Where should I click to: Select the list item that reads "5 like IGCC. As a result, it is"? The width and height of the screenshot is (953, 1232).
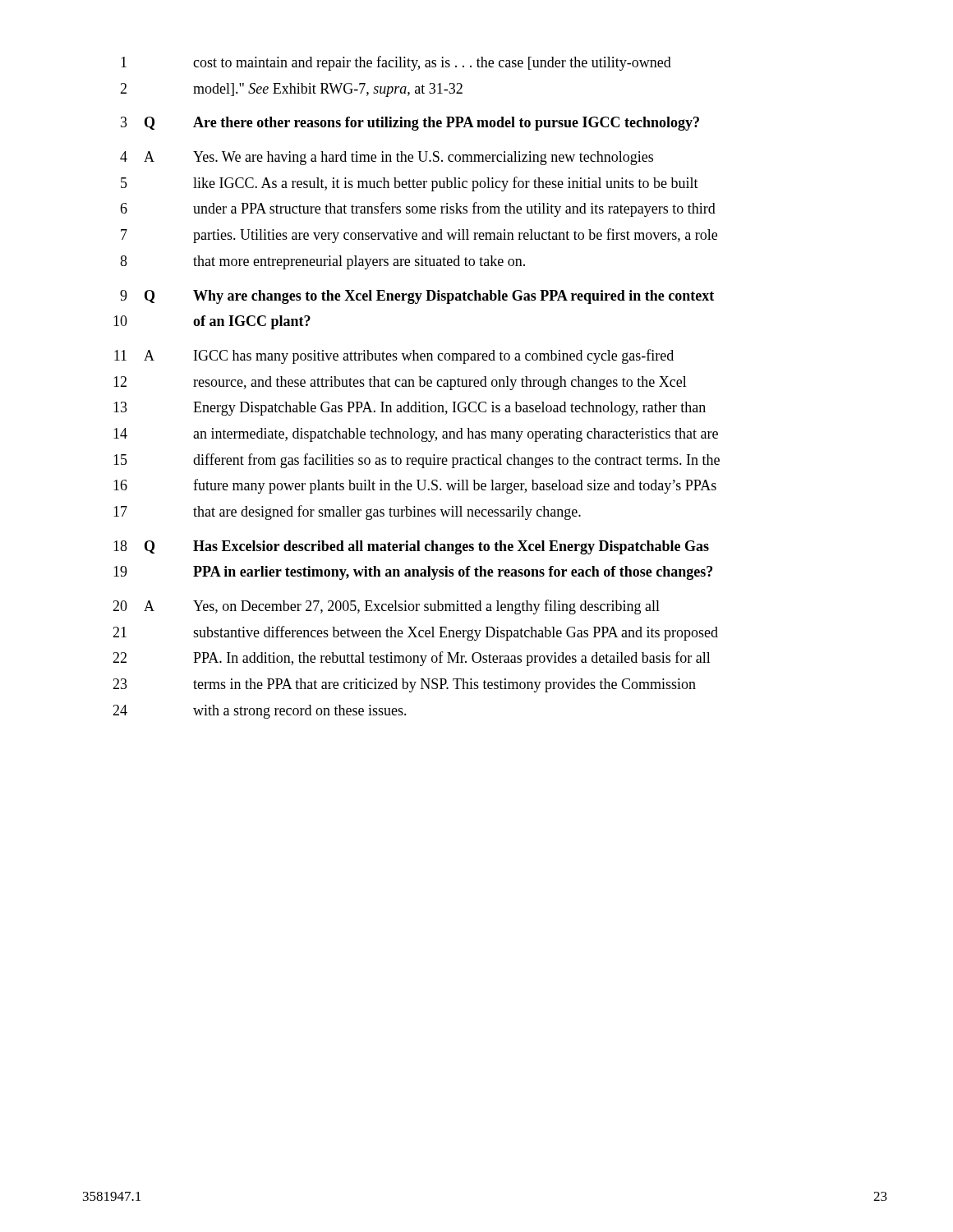click(485, 183)
